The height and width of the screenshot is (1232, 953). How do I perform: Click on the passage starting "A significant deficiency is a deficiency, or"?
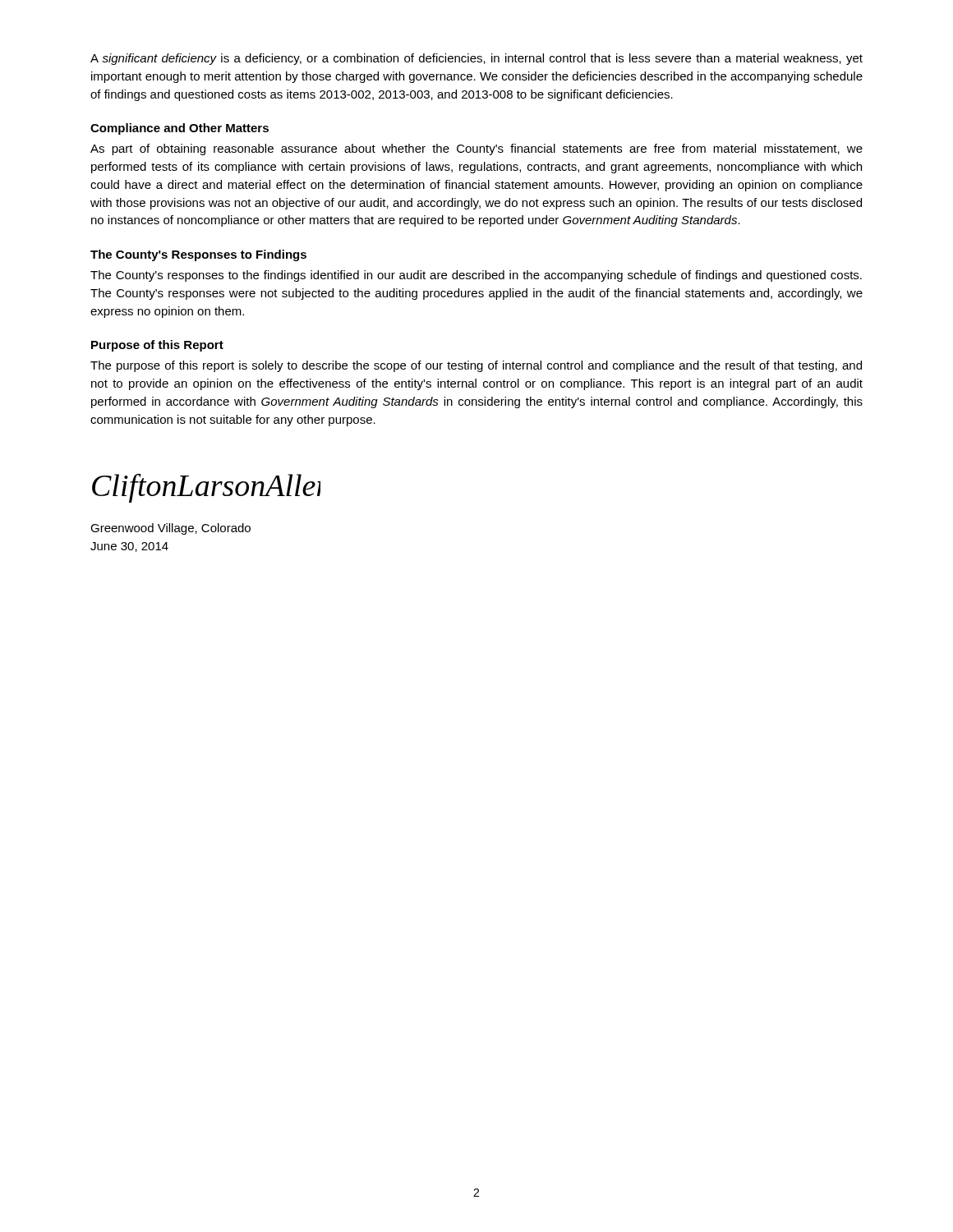476,76
